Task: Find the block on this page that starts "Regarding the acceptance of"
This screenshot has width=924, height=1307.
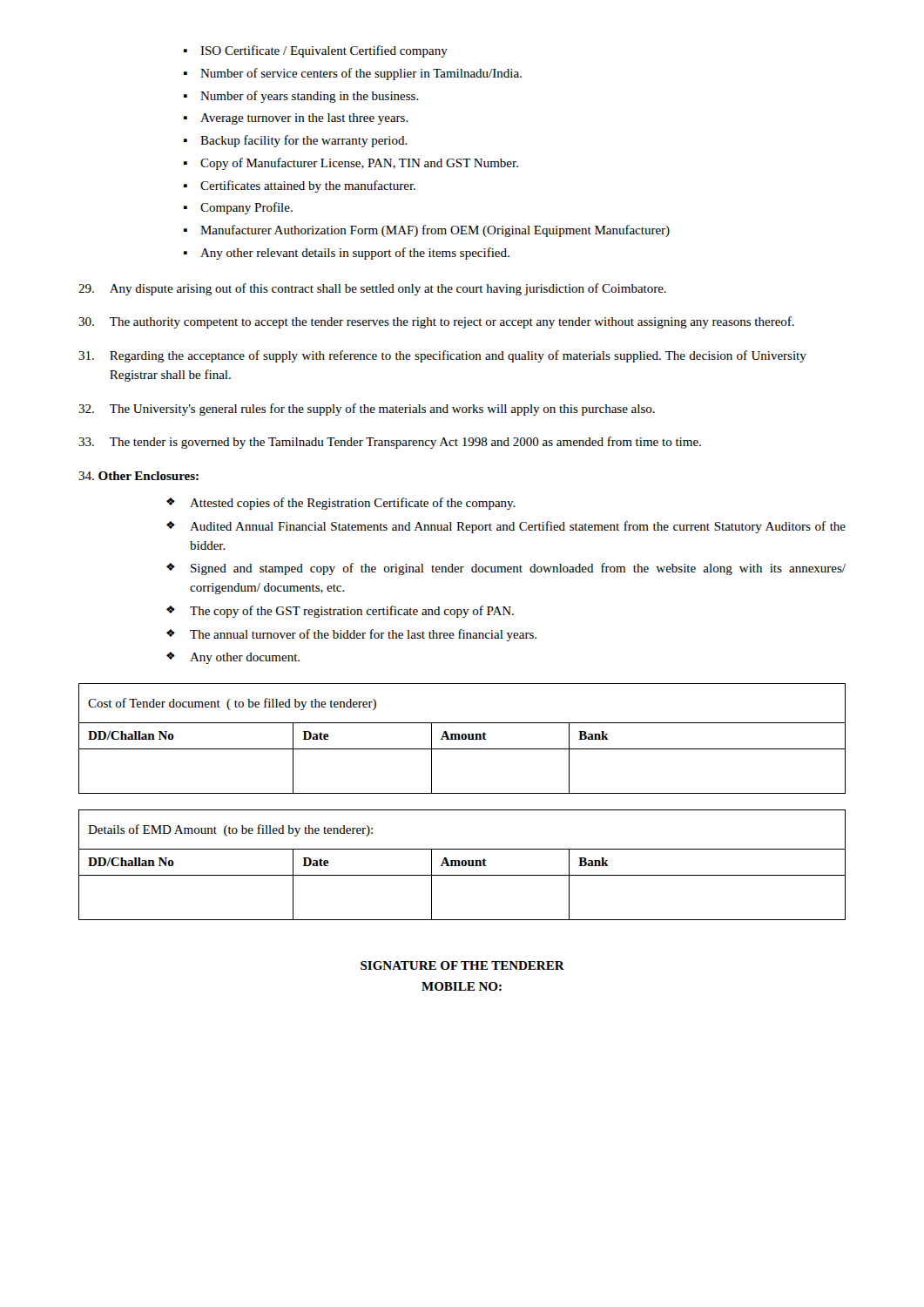Action: pos(442,365)
